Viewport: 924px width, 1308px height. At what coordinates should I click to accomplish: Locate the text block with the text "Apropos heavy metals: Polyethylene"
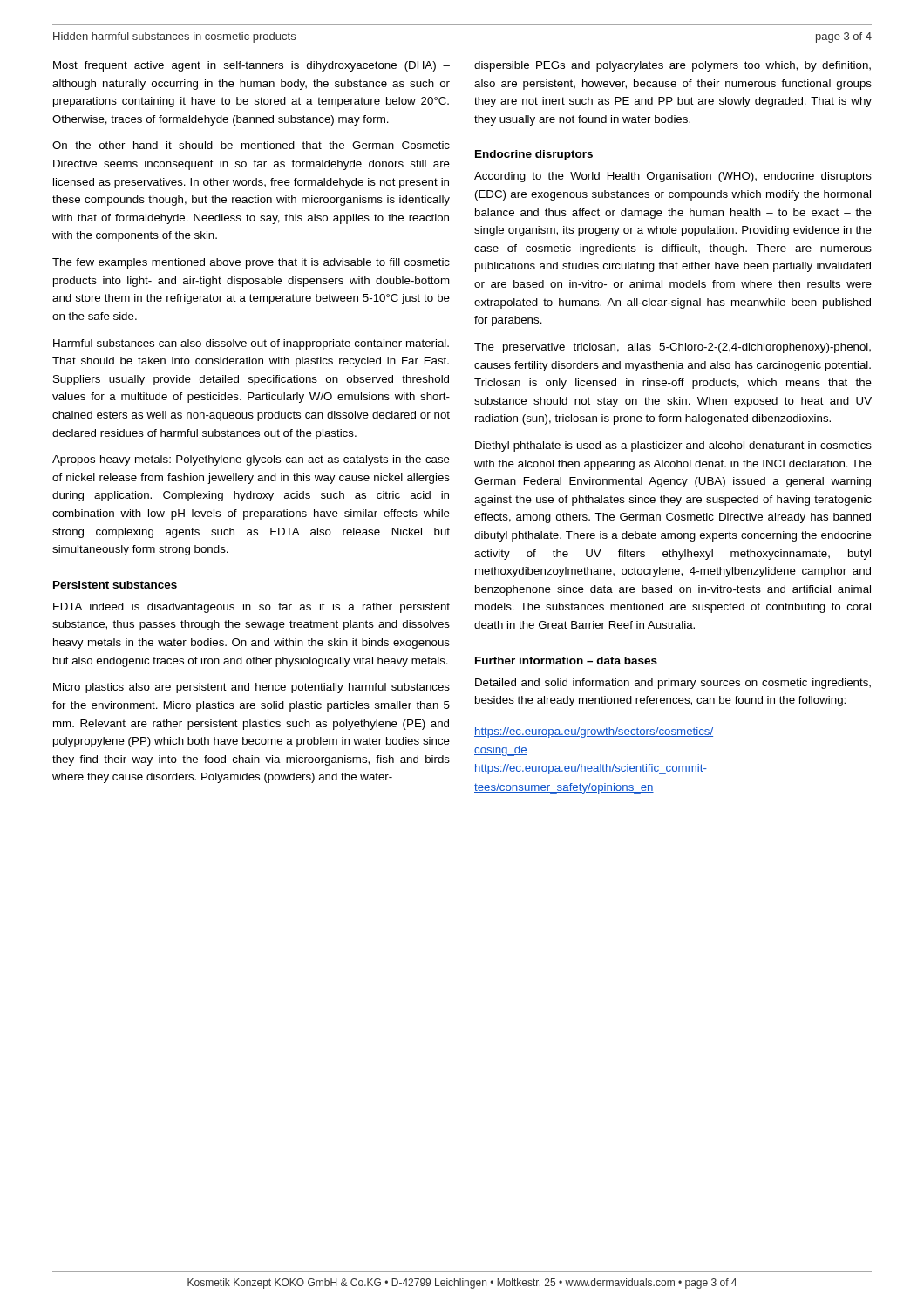pyautogui.click(x=251, y=504)
